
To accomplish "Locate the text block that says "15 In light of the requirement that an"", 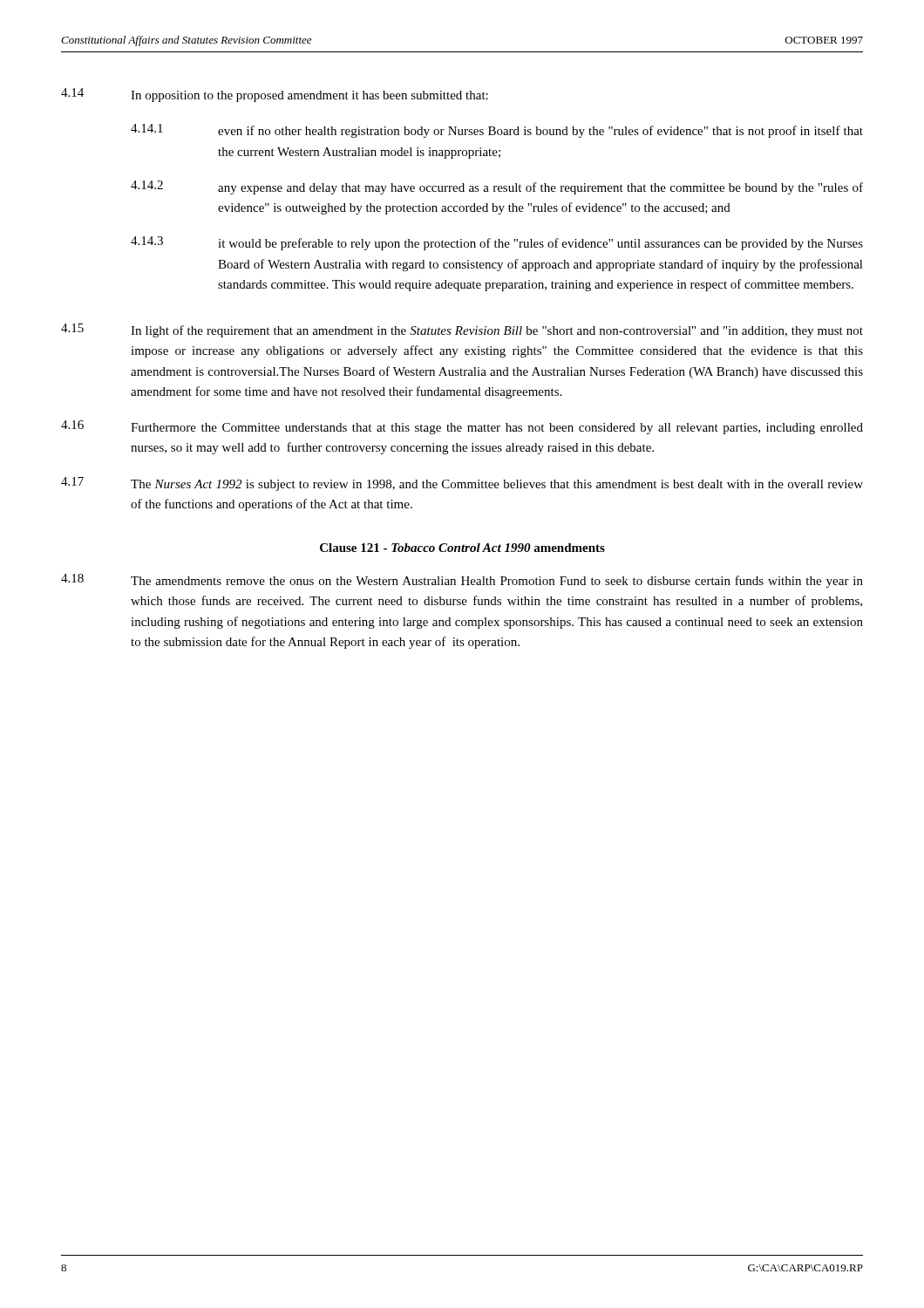I will [x=462, y=361].
